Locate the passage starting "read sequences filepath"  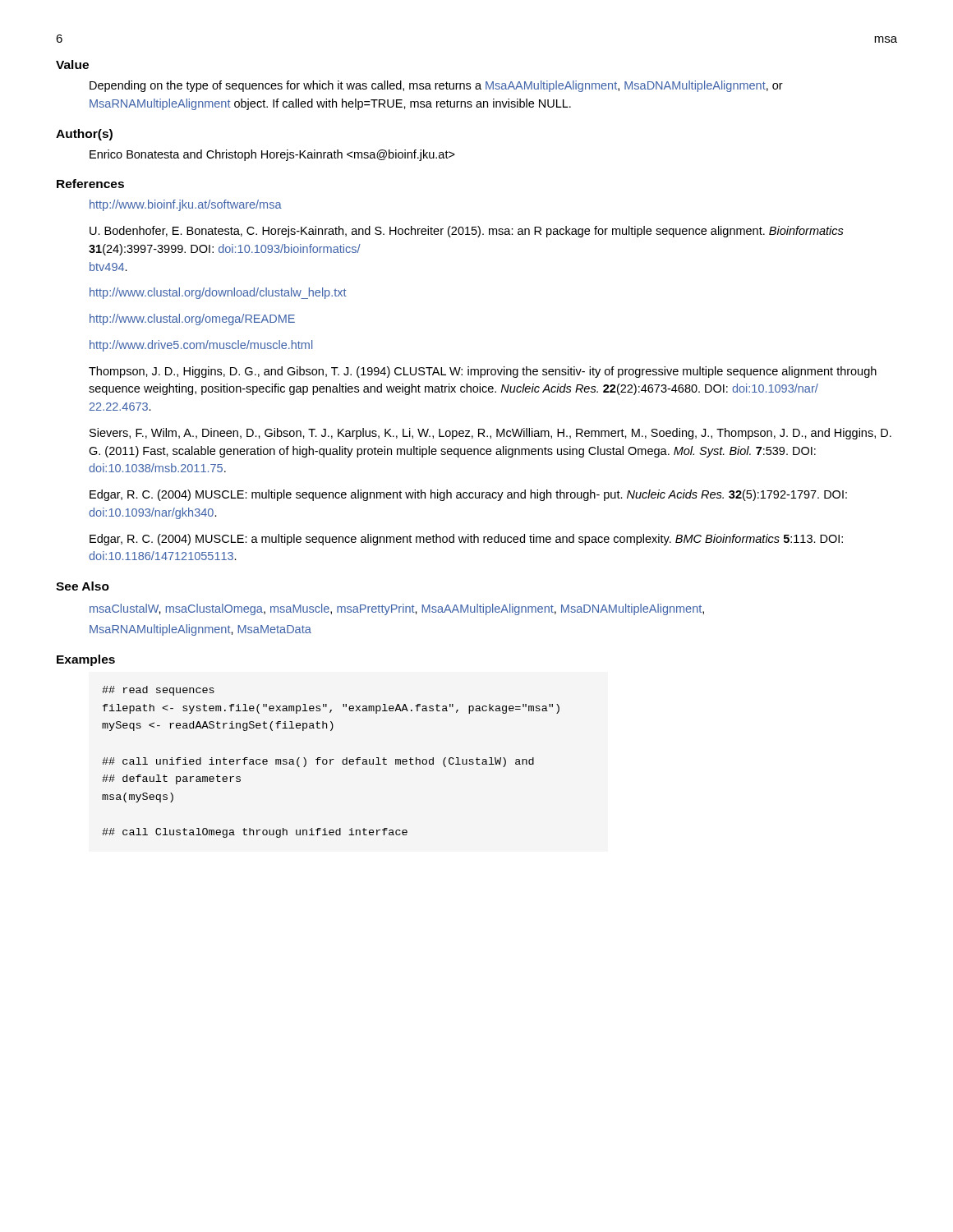(332, 761)
